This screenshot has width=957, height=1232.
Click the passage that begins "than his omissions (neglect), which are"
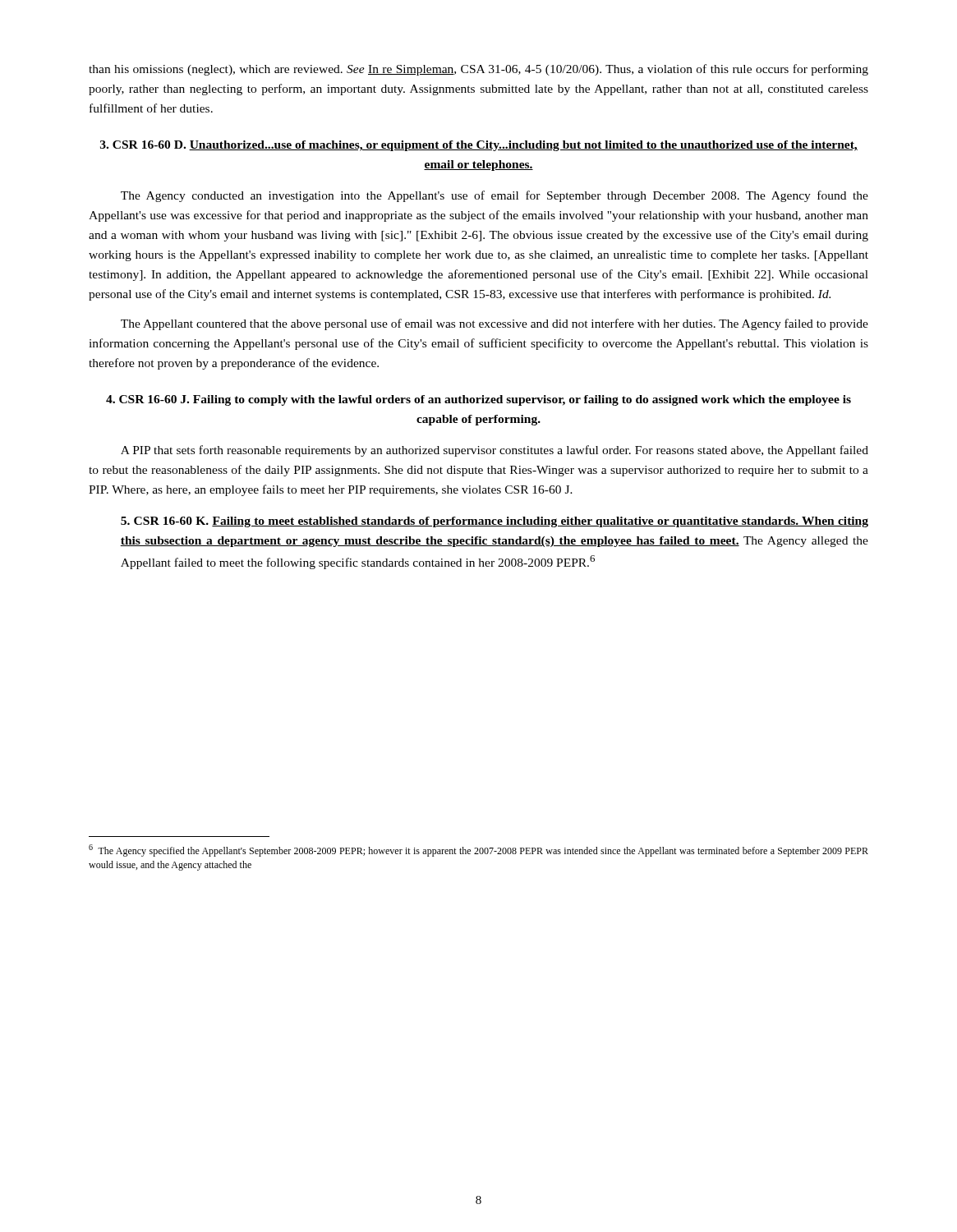point(478,89)
